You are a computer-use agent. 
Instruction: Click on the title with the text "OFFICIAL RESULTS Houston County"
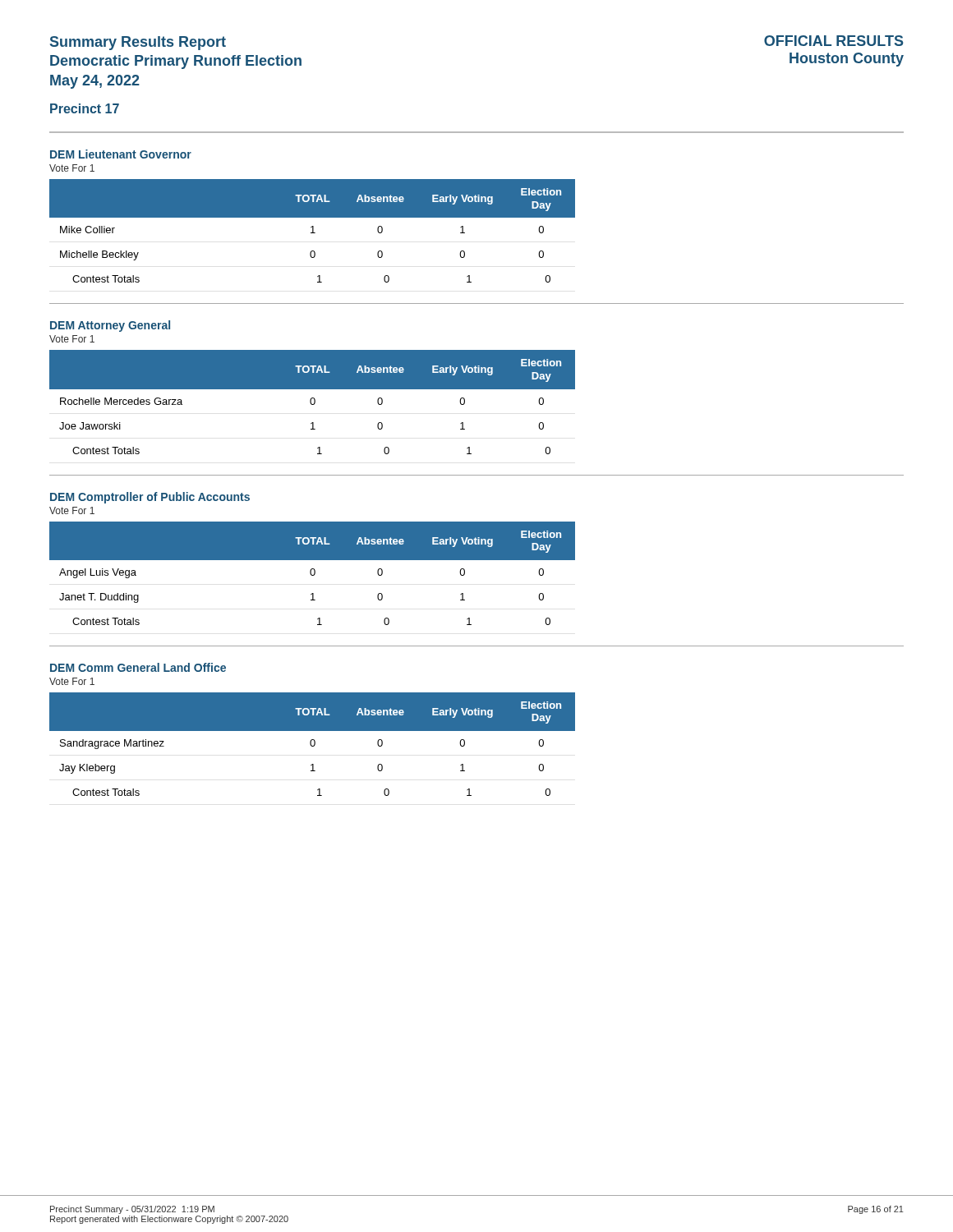[x=834, y=50]
